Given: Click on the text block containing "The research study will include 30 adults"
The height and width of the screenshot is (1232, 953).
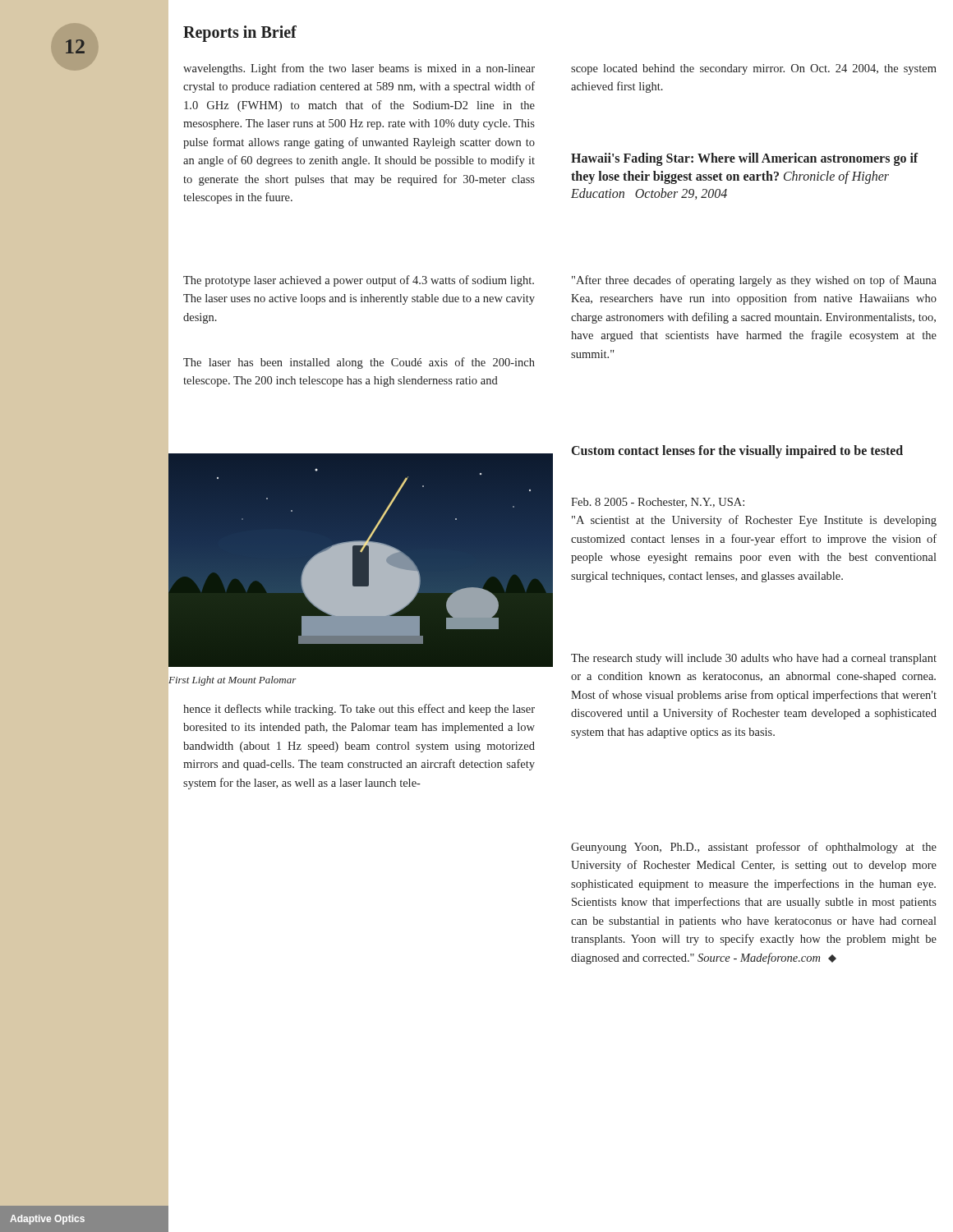Looking at the screenshot, I should [754, 695].
